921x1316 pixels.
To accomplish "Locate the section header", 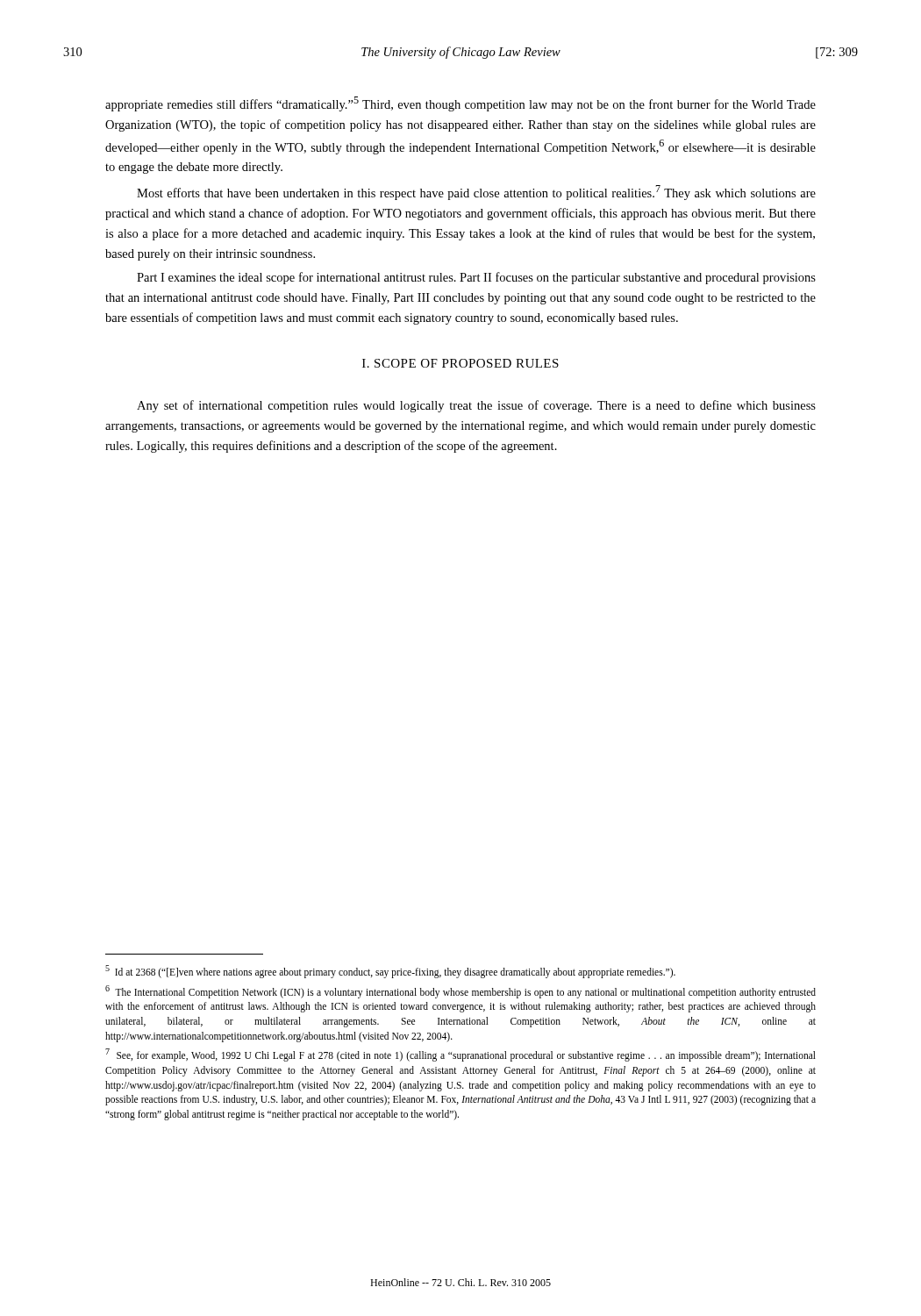I will (460, 364).
